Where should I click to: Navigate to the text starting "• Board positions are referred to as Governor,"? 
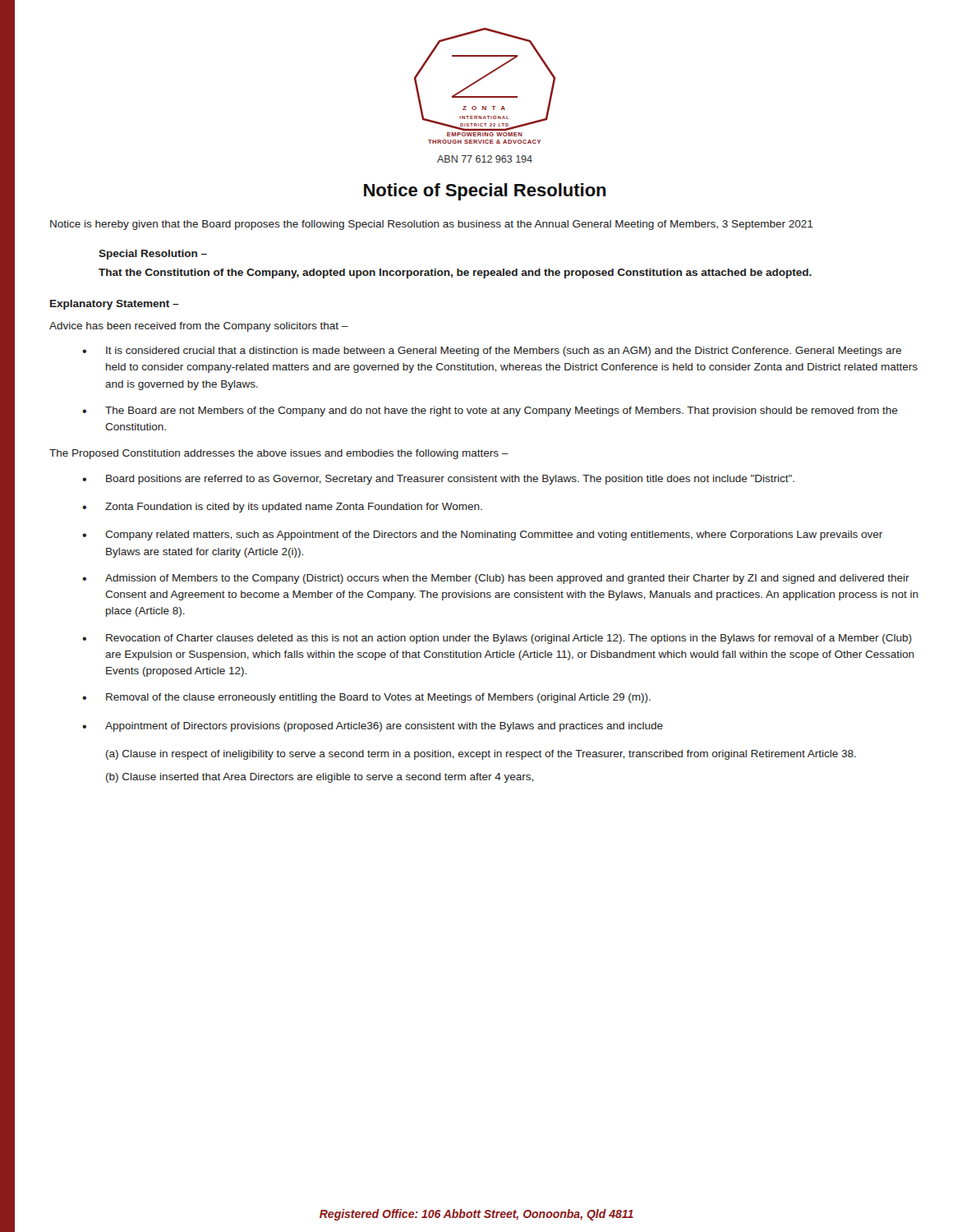[x=501, y=479]
